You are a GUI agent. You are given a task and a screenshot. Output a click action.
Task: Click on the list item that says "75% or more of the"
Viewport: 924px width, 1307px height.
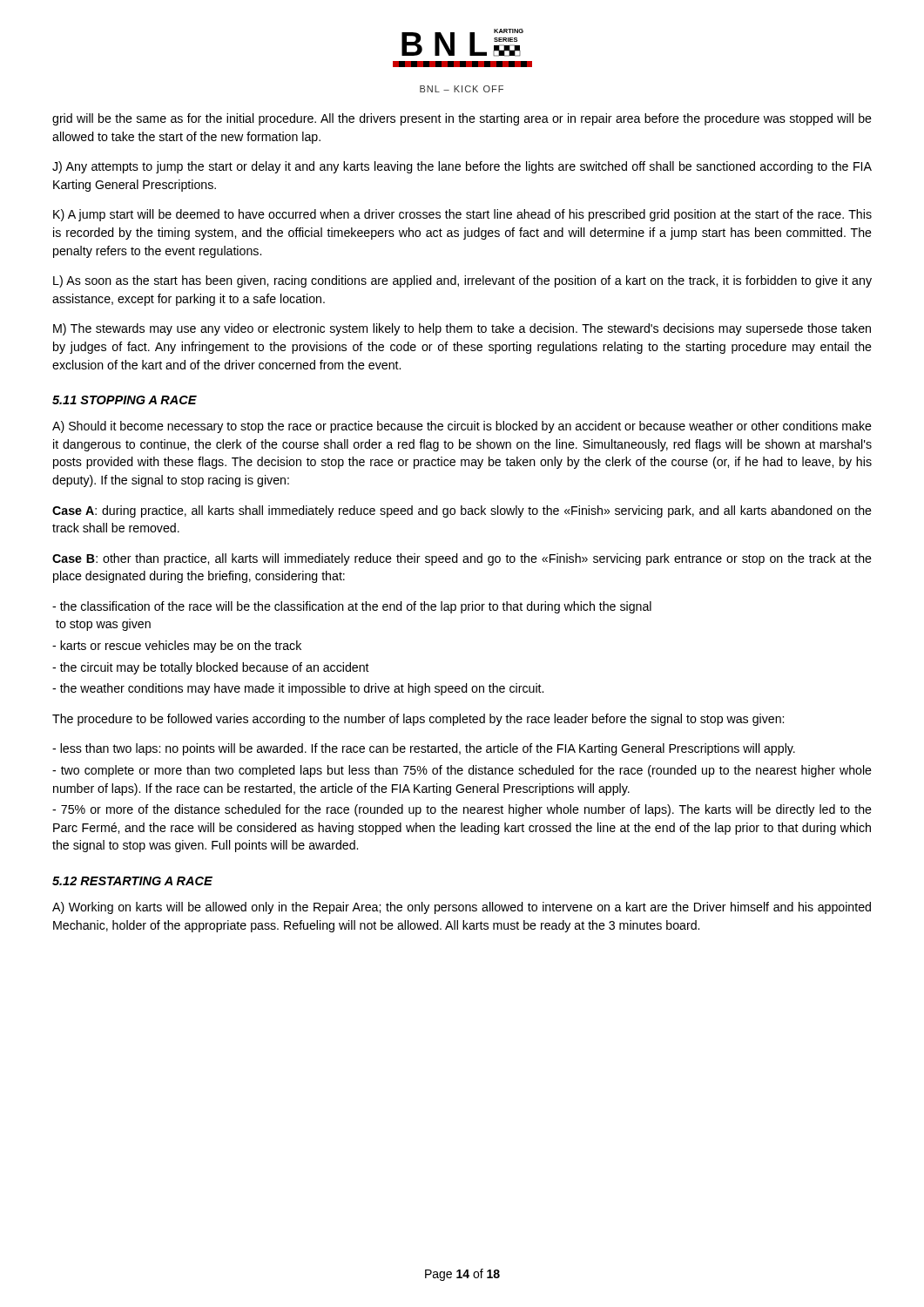pos(462,828)
